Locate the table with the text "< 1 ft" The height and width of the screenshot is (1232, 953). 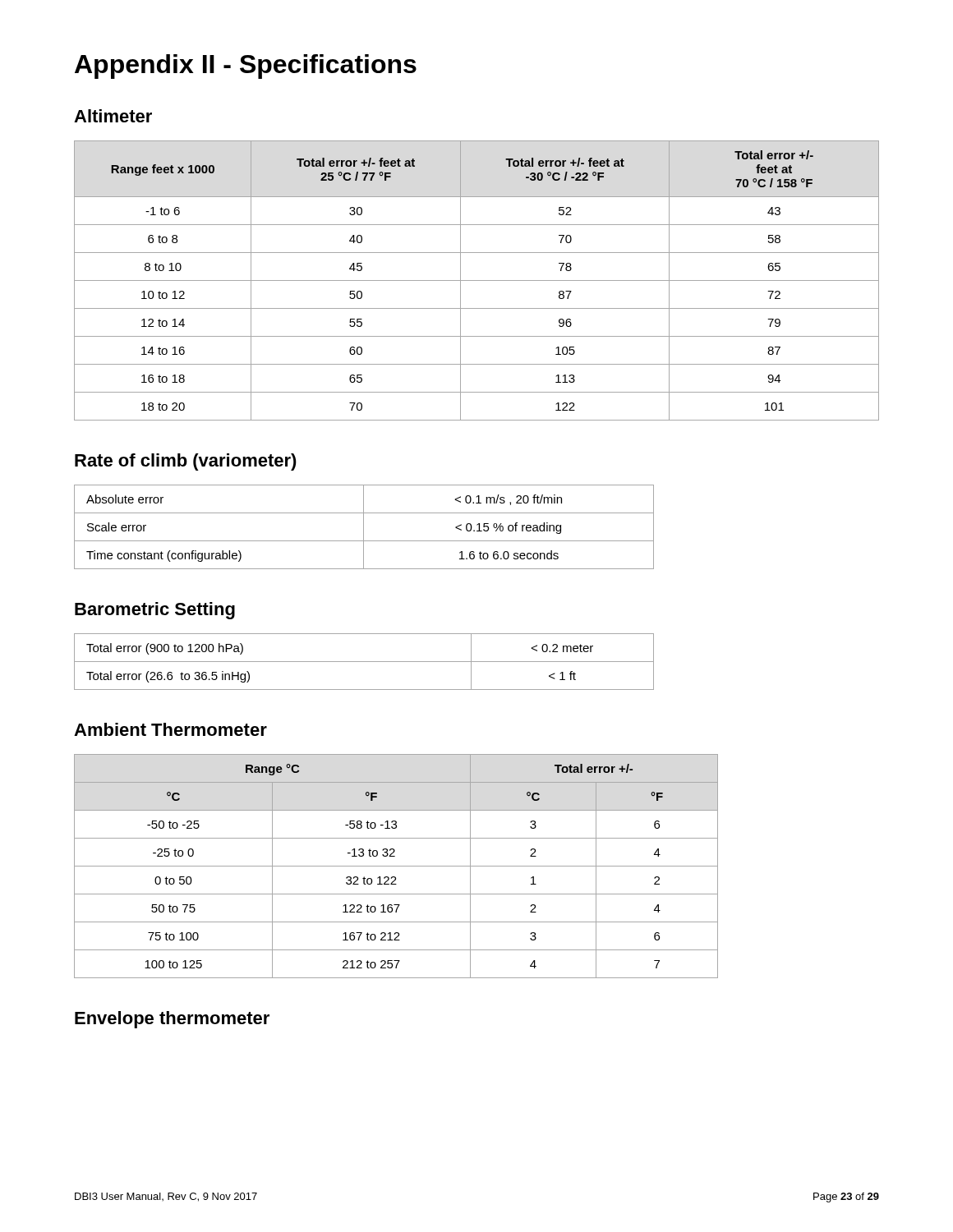[x=476, y=662]
